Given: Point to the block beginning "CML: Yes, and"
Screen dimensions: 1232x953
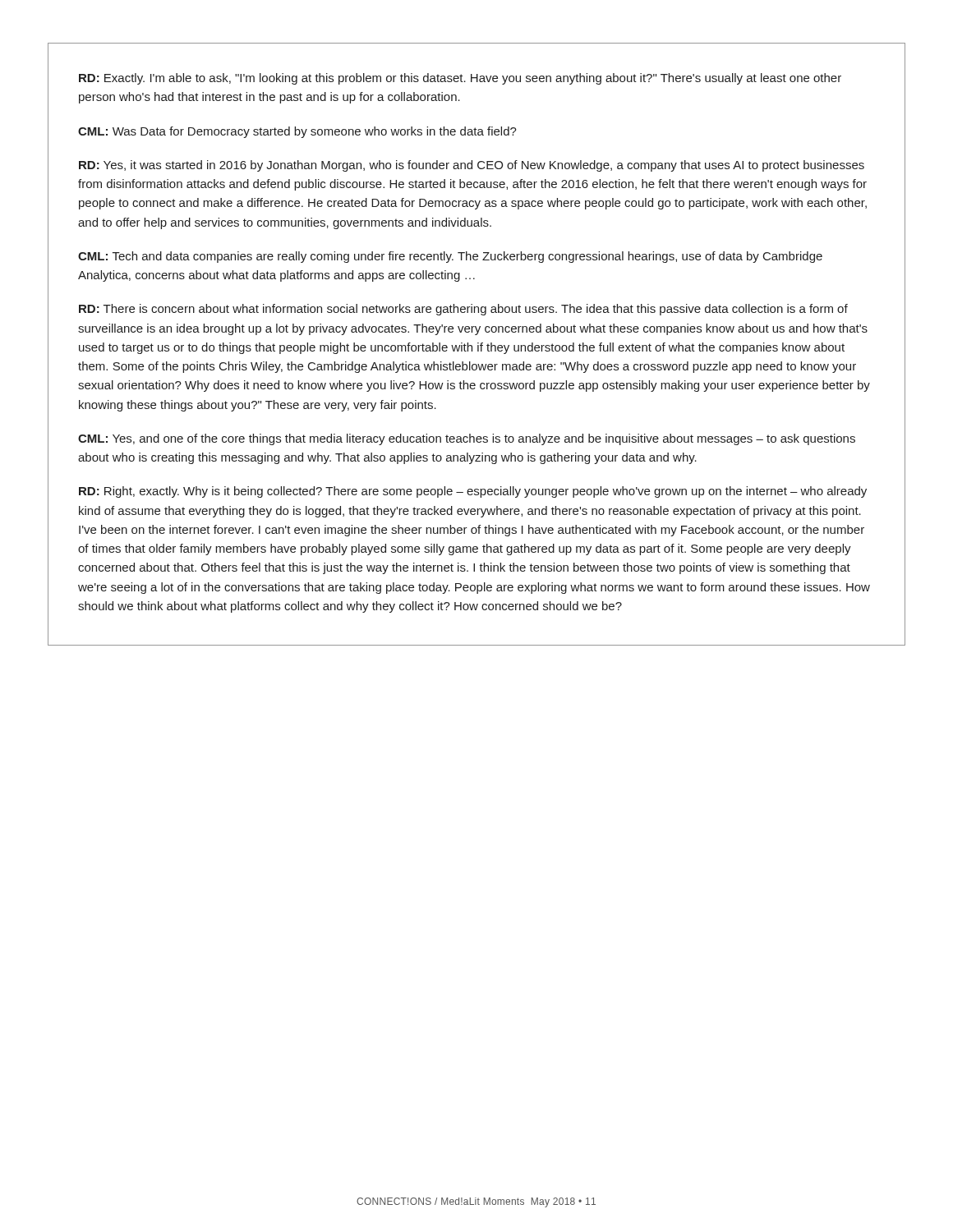Looking at the screenshot, I should (x=467, y=448).
